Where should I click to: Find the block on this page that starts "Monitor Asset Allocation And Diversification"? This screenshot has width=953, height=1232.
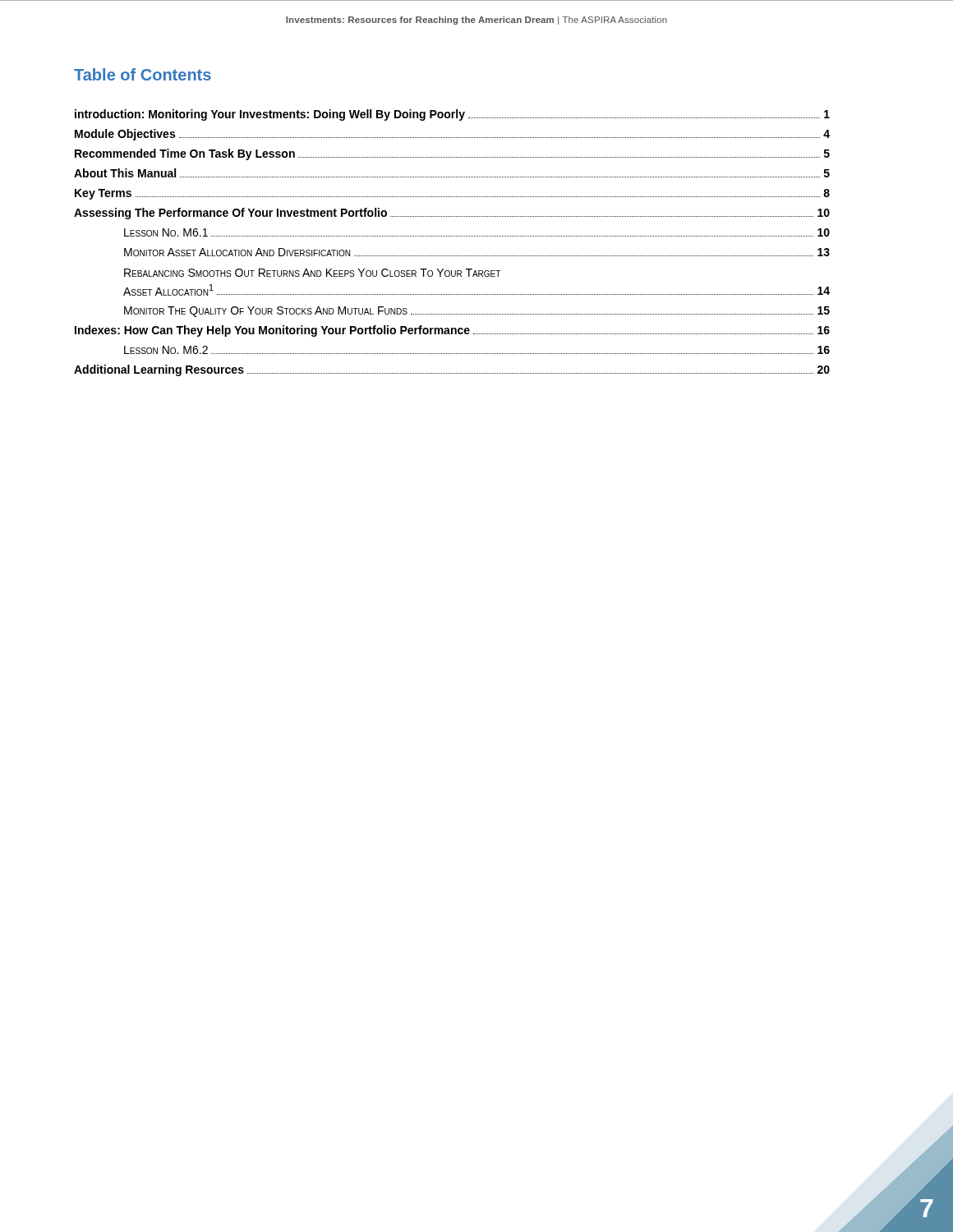(476, 252)
